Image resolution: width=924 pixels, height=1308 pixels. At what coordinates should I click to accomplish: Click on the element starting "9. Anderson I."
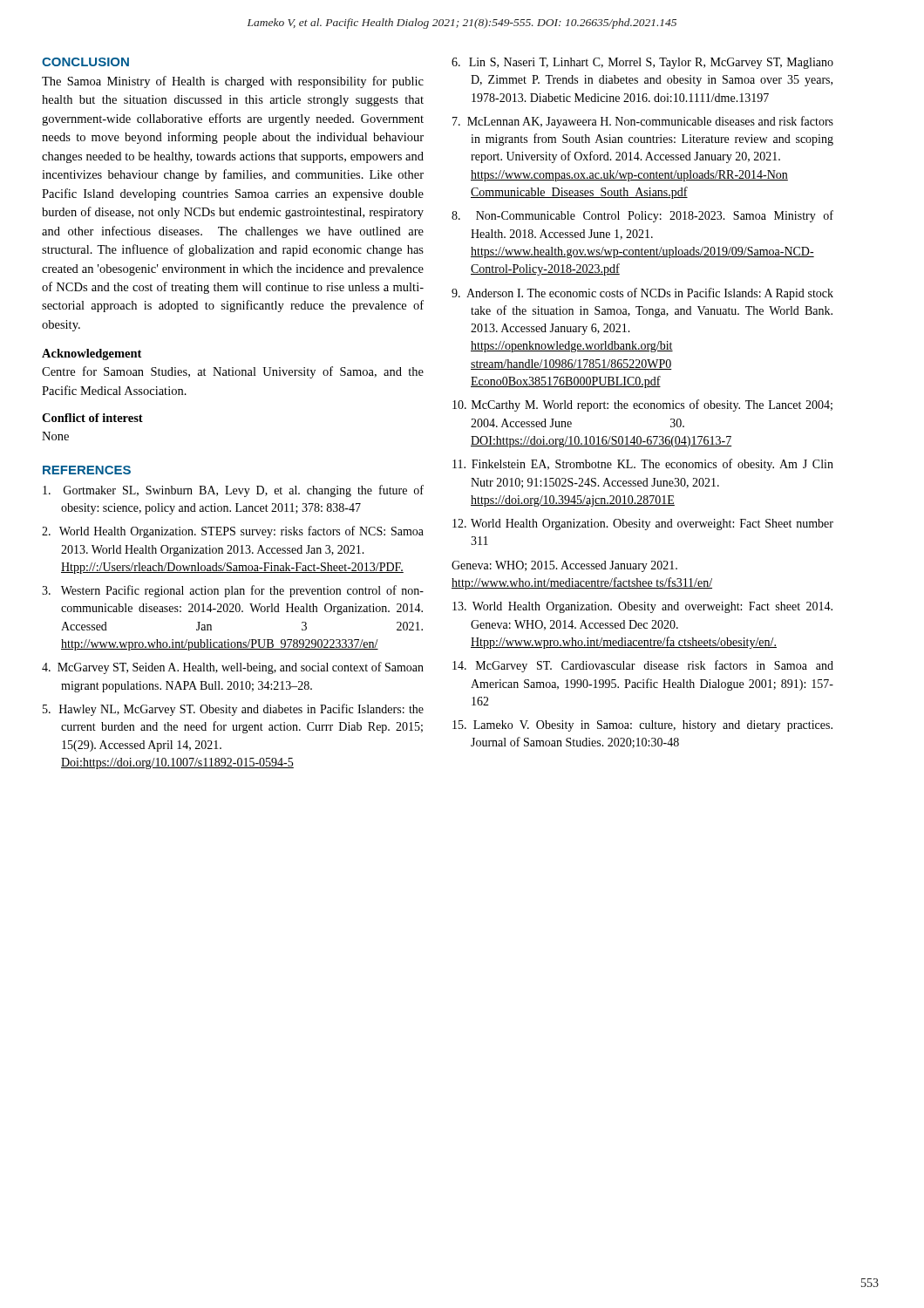pyautogui.click(x=642, y=337)
